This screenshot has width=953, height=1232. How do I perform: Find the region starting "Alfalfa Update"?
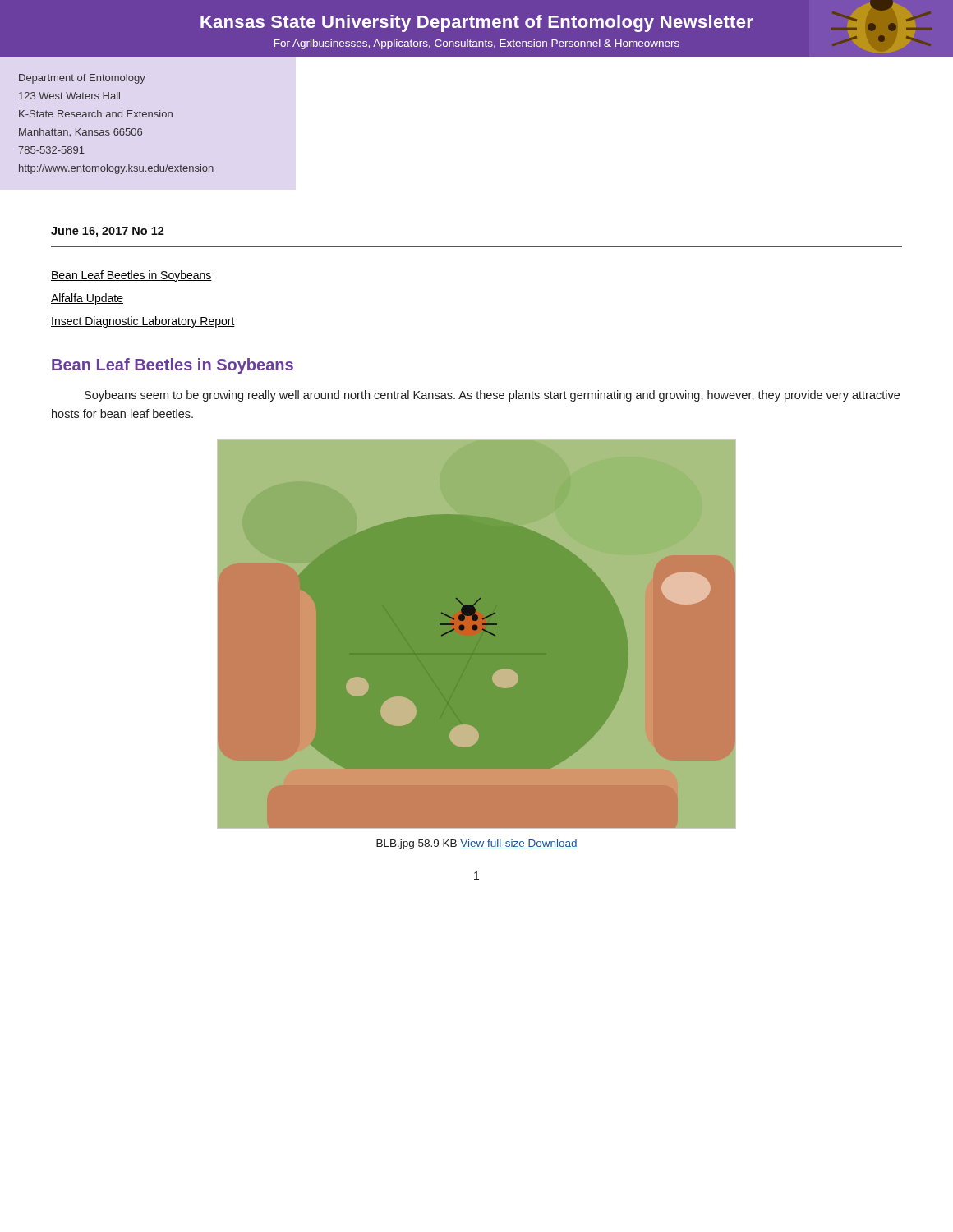[87, 298]
